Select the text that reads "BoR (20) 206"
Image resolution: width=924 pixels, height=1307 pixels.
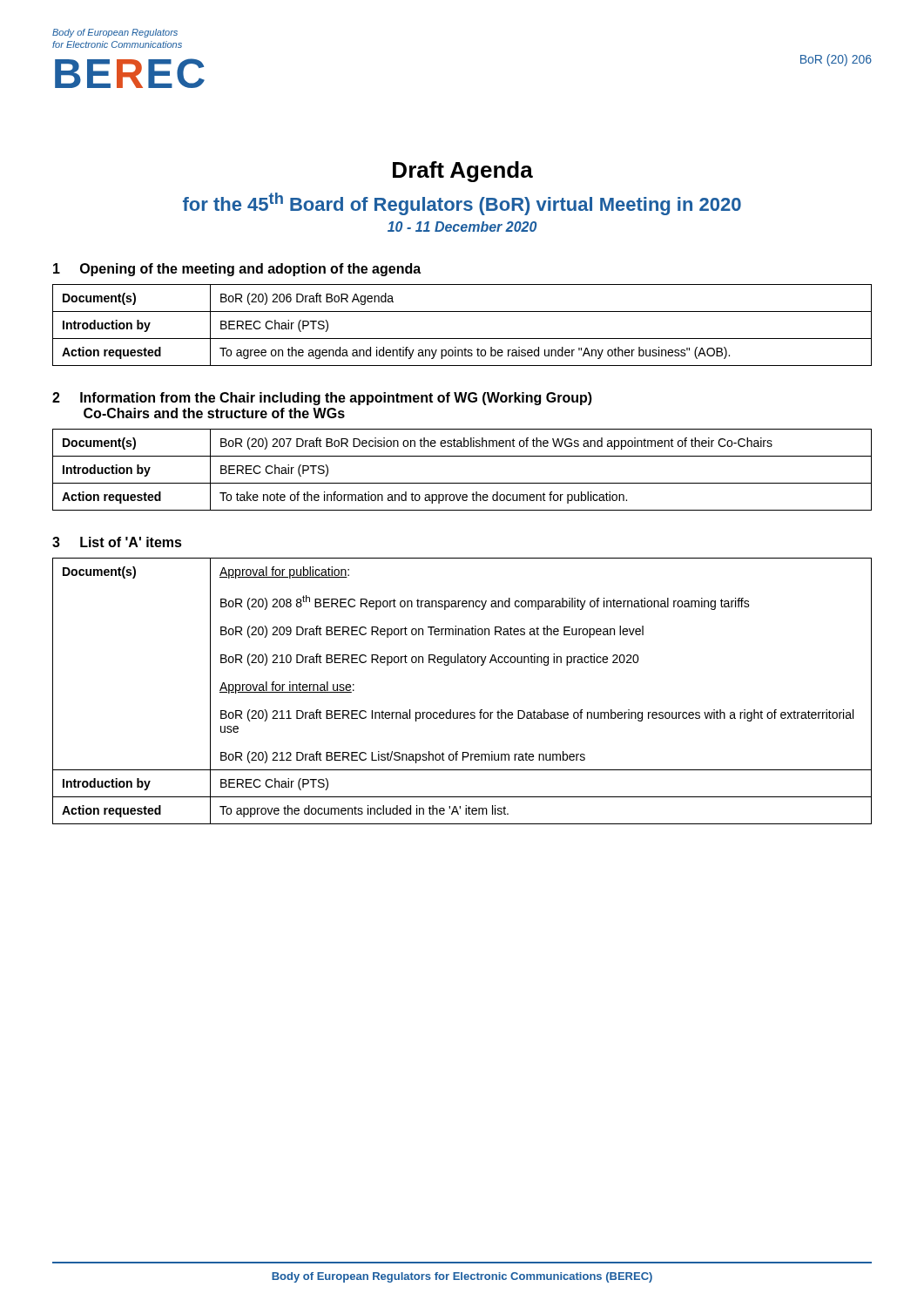(835, 59)
